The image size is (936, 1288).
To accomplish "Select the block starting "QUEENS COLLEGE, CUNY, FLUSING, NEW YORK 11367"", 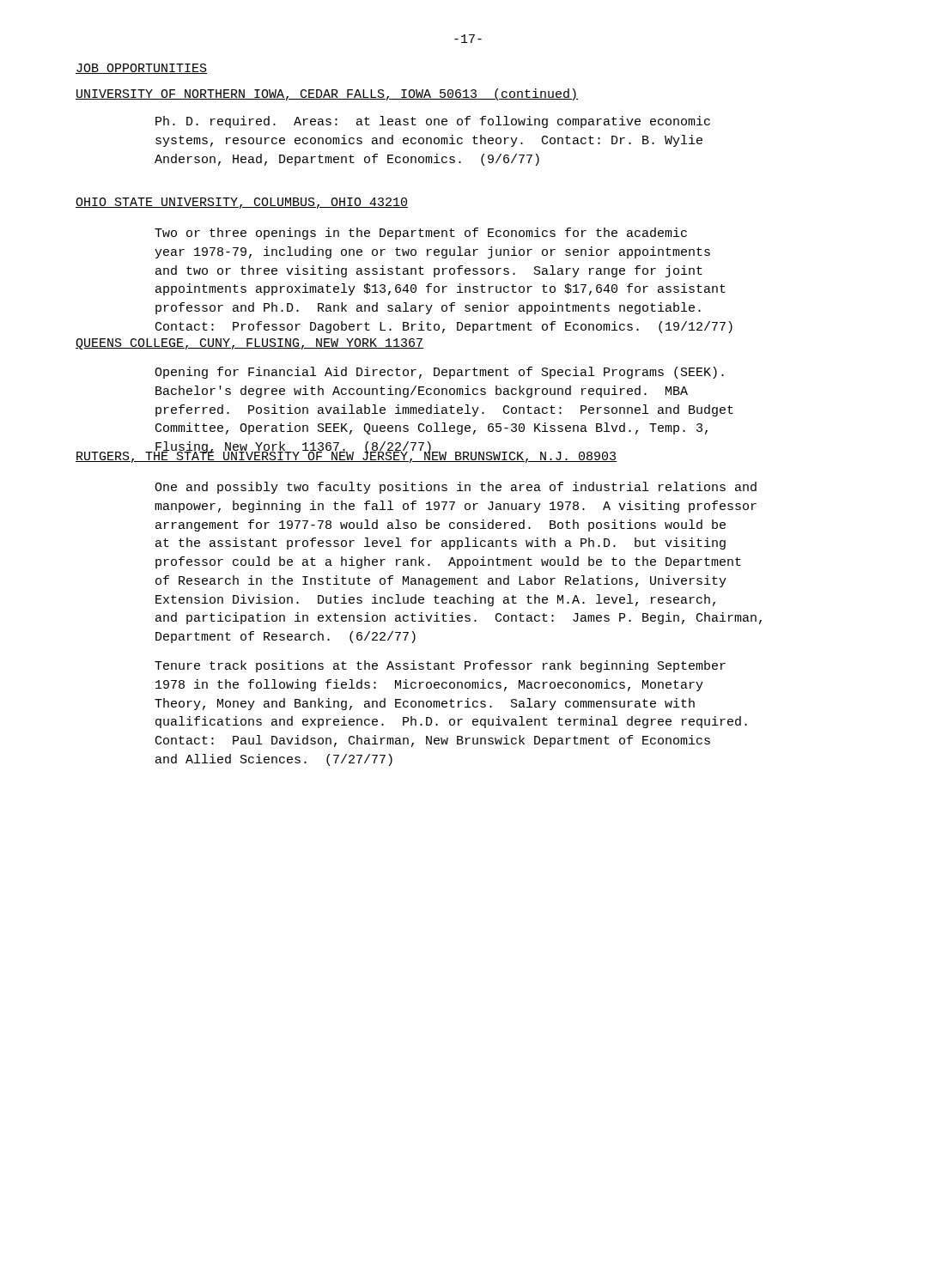I will click(249, 344).
